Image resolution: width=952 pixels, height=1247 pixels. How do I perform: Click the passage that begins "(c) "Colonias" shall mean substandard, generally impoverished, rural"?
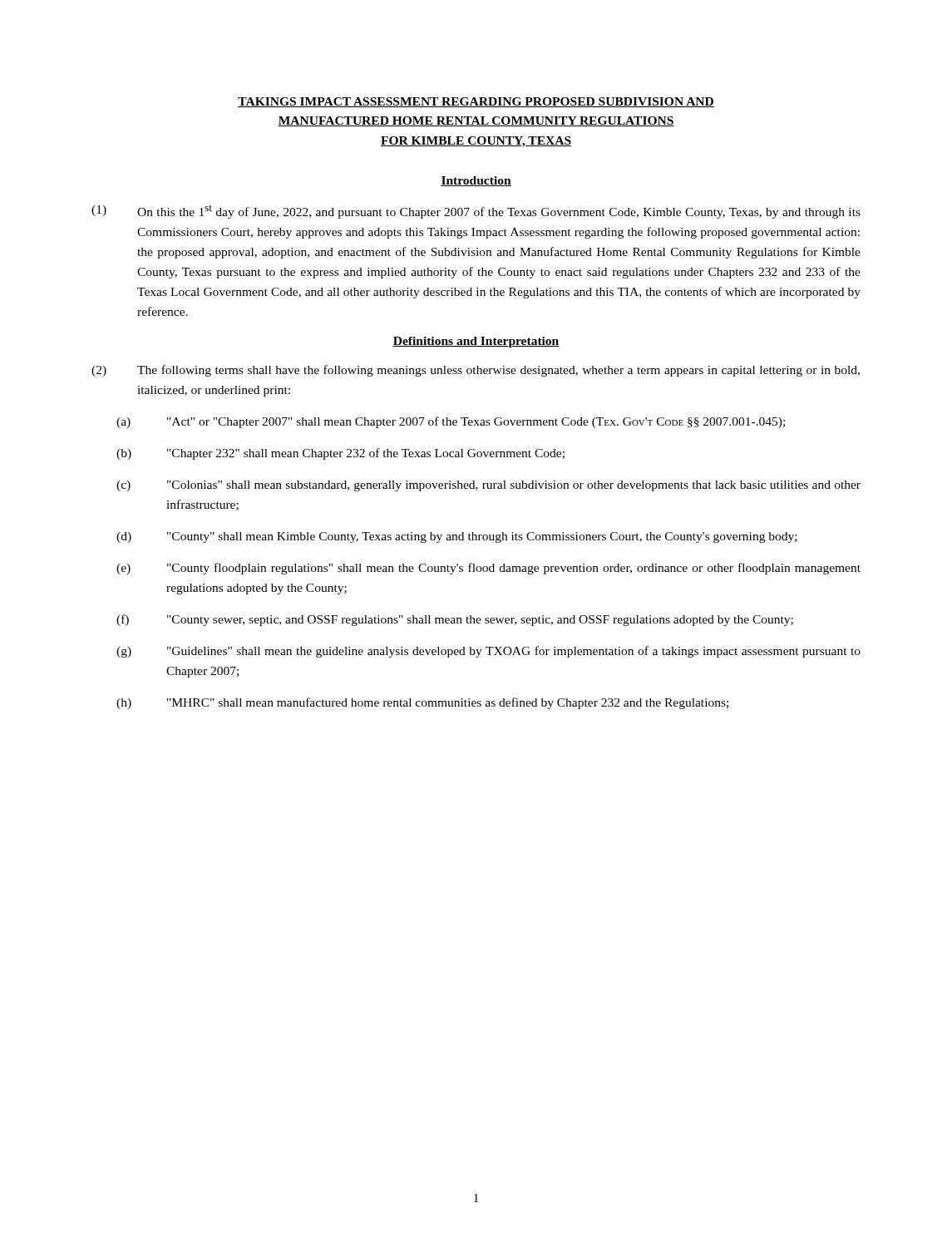pyautogui.click(x=488, y=495)
